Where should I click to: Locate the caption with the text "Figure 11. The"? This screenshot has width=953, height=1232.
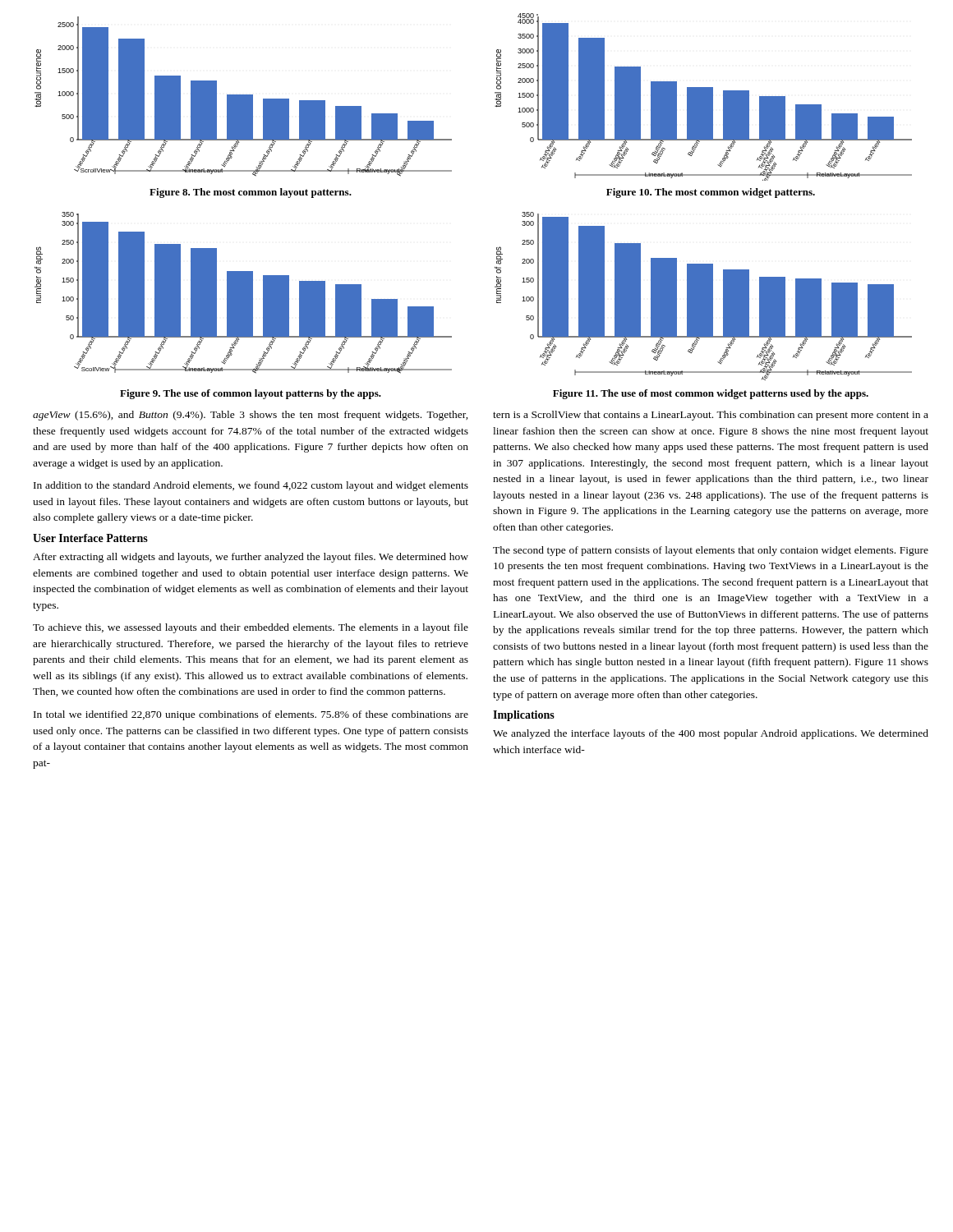(711, 393)
